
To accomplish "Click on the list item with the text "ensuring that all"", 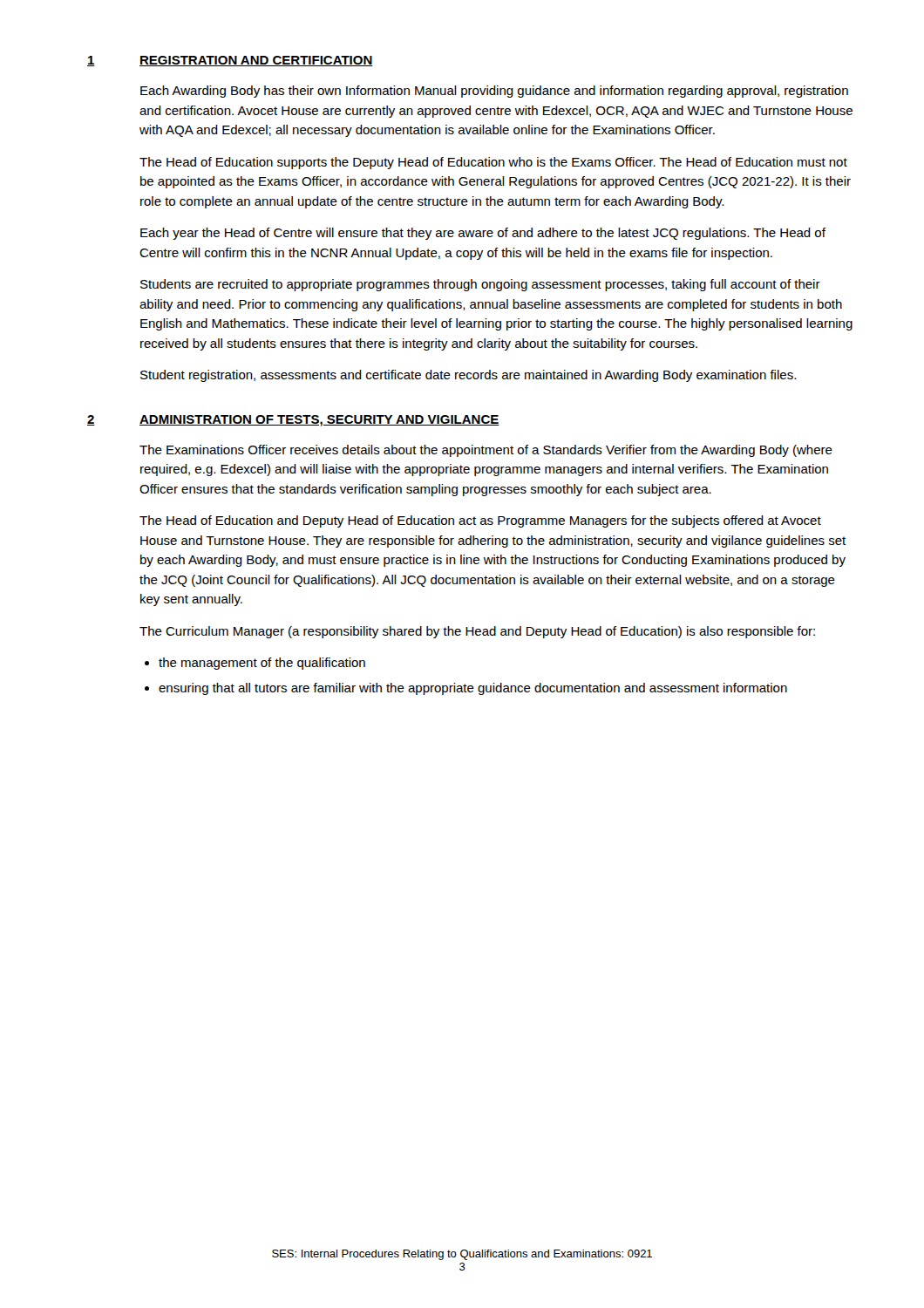I will [x=473, y=687].
